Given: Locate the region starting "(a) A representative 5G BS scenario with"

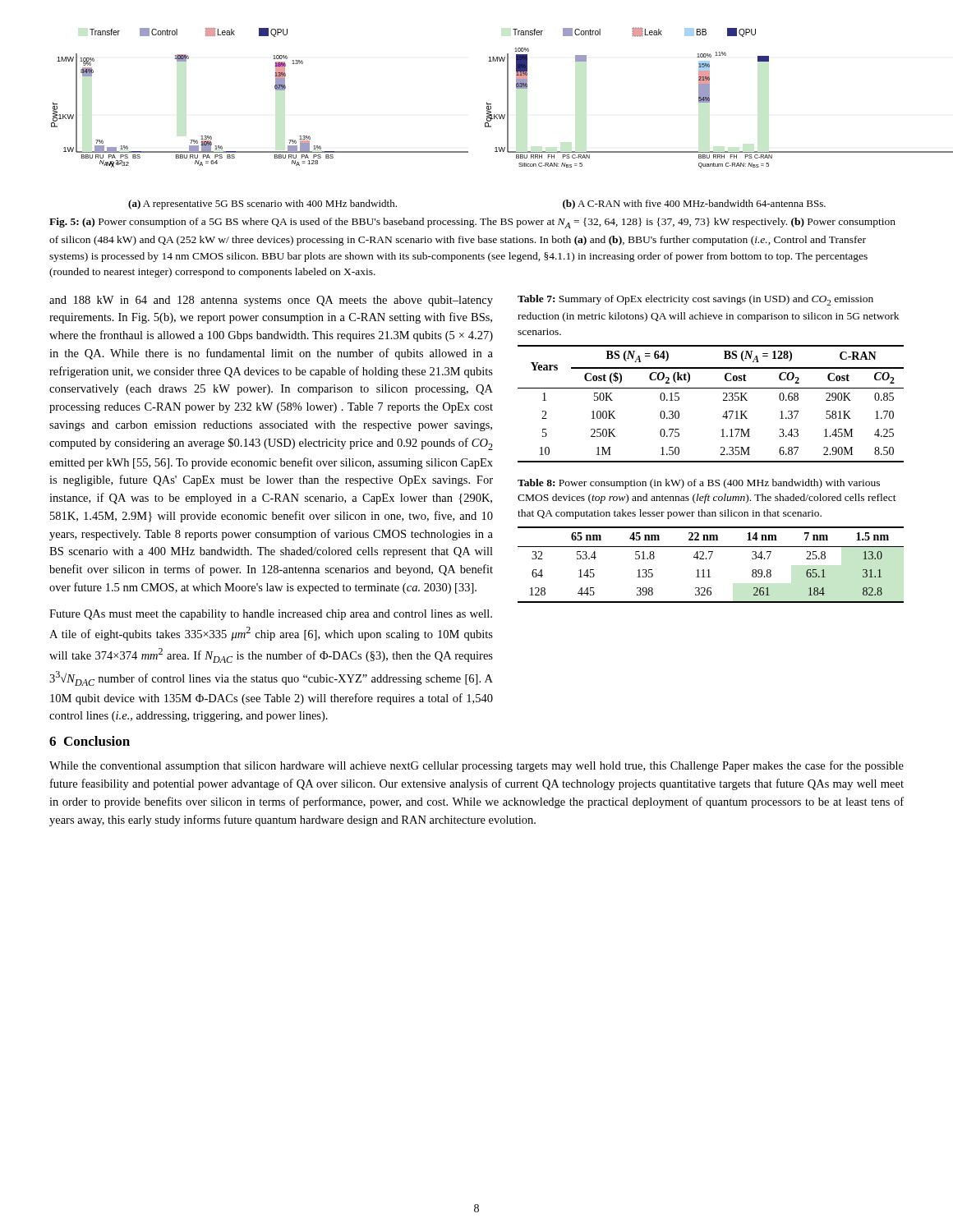Looking at the screenshot, I should (263, 203).
